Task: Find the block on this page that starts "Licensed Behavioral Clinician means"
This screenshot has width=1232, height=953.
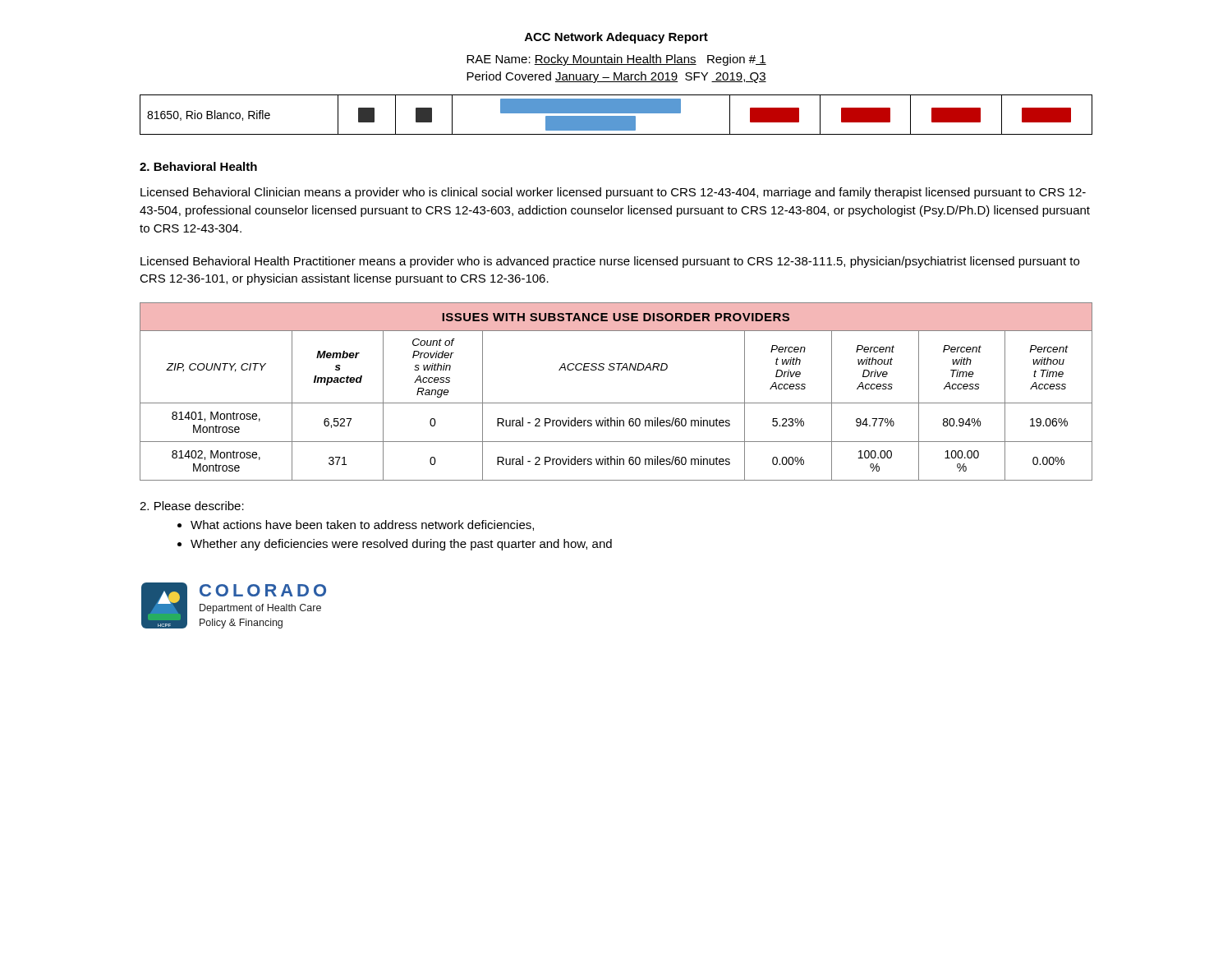Action: pyautogui.click(x=615, y=210)
